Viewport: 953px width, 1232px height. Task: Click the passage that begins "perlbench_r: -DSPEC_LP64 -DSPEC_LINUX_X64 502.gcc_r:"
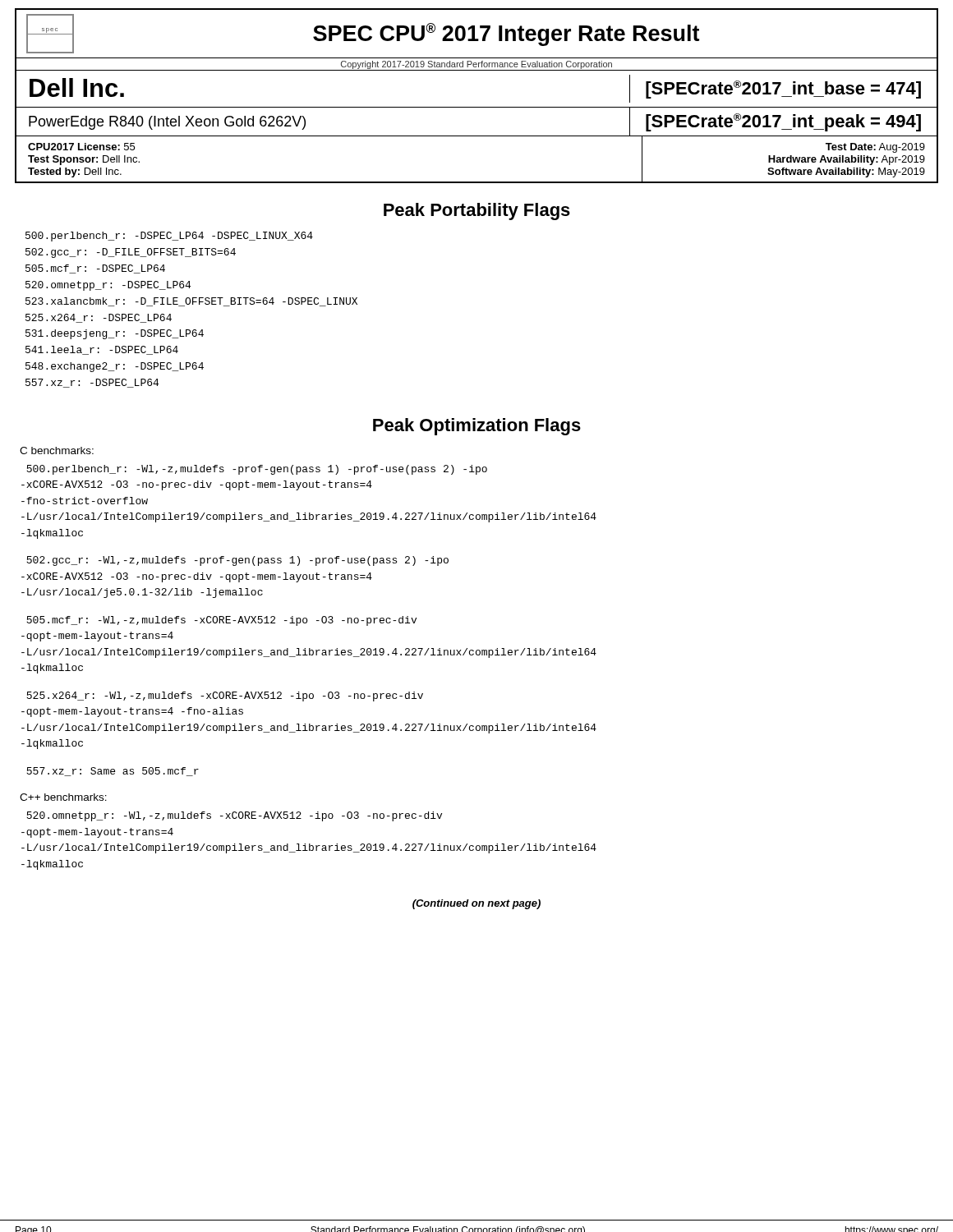[x=169, y=237]
